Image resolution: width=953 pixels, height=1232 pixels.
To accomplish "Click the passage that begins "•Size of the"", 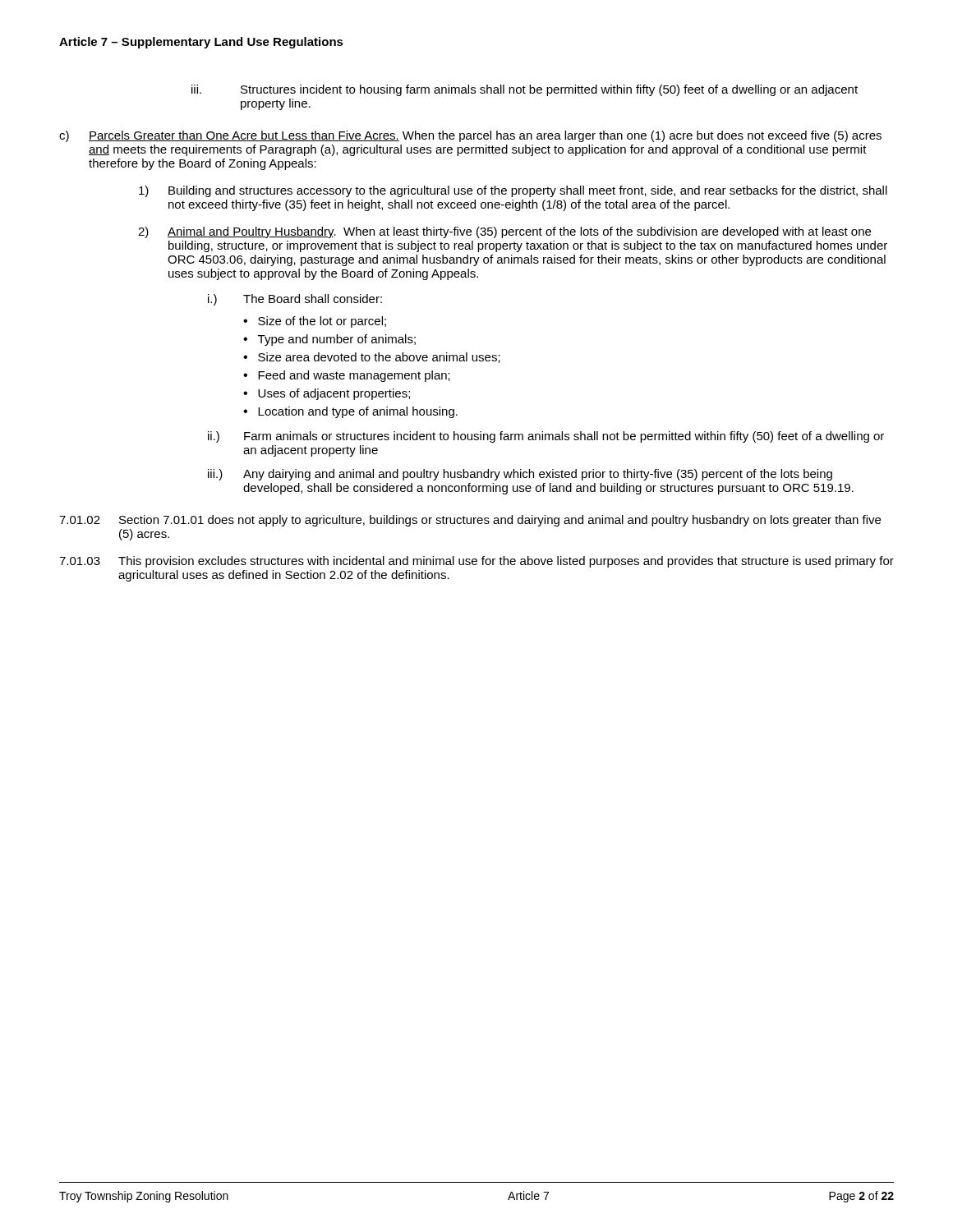I will pos(315,322).
